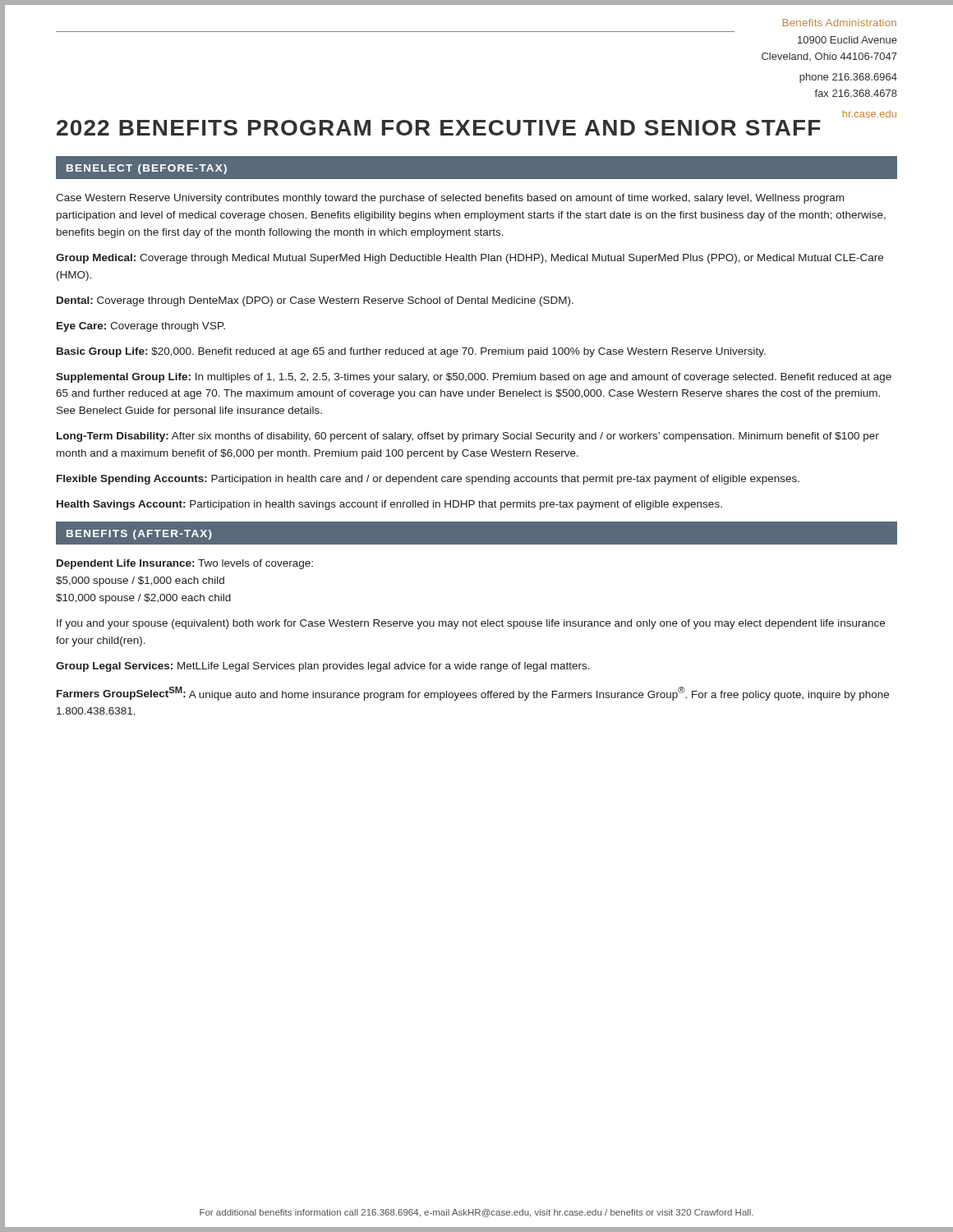Locate the text block that says "If you and your"
Screen dimensions: 1232x953
[471, 631]
